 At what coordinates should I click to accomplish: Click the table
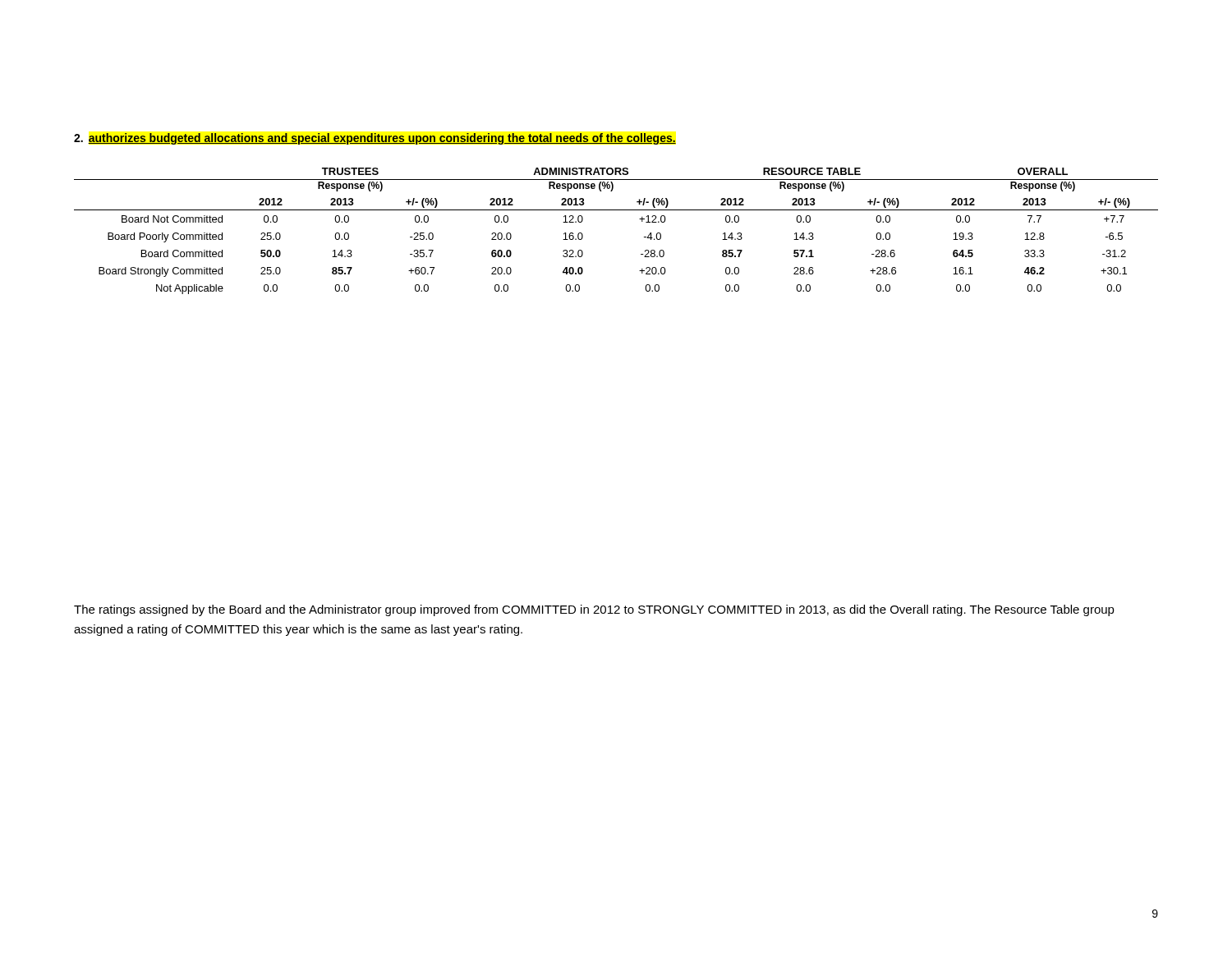pyautogui.click(x=616, y=230)
